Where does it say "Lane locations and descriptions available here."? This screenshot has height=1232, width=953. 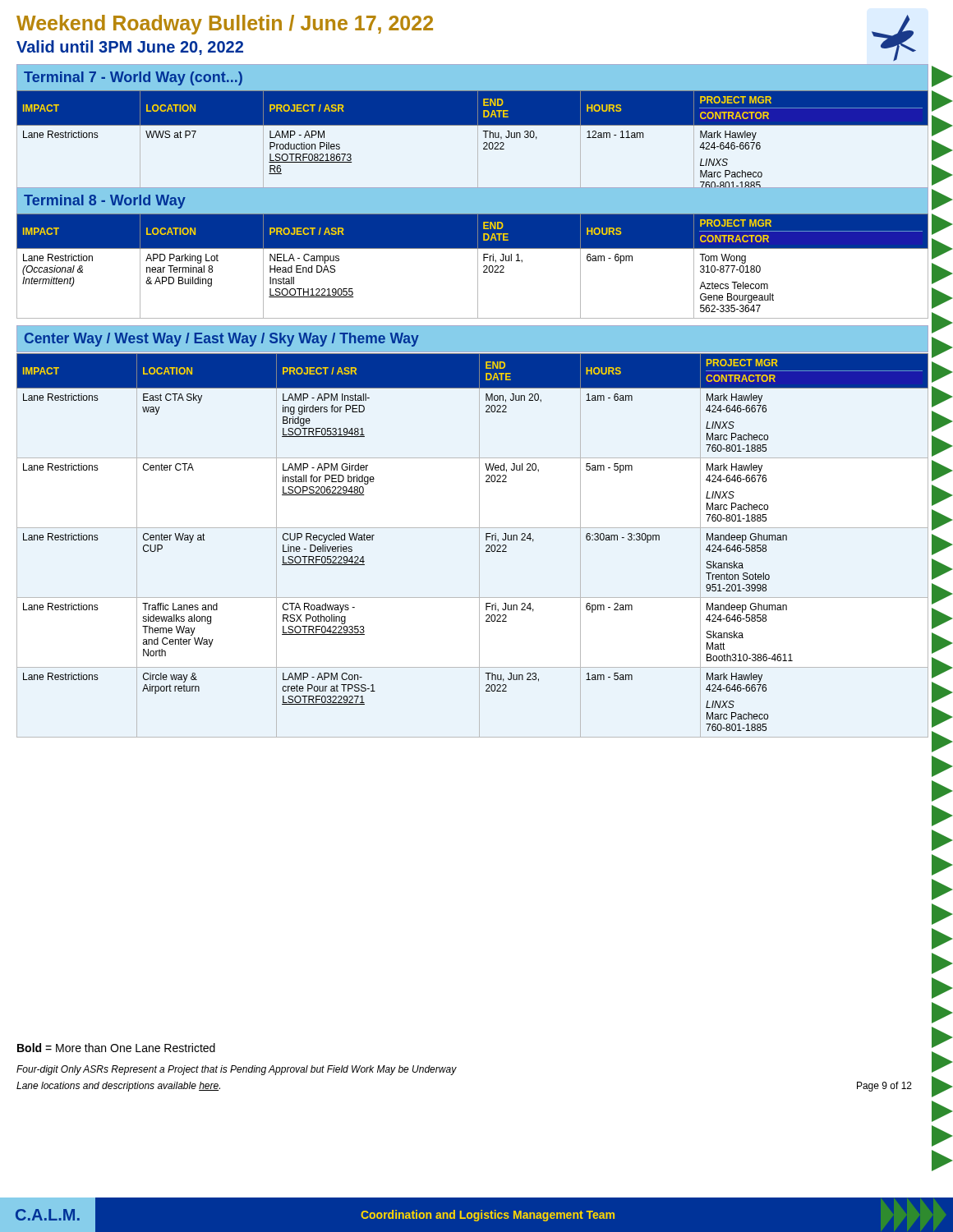click(119, 1086)
